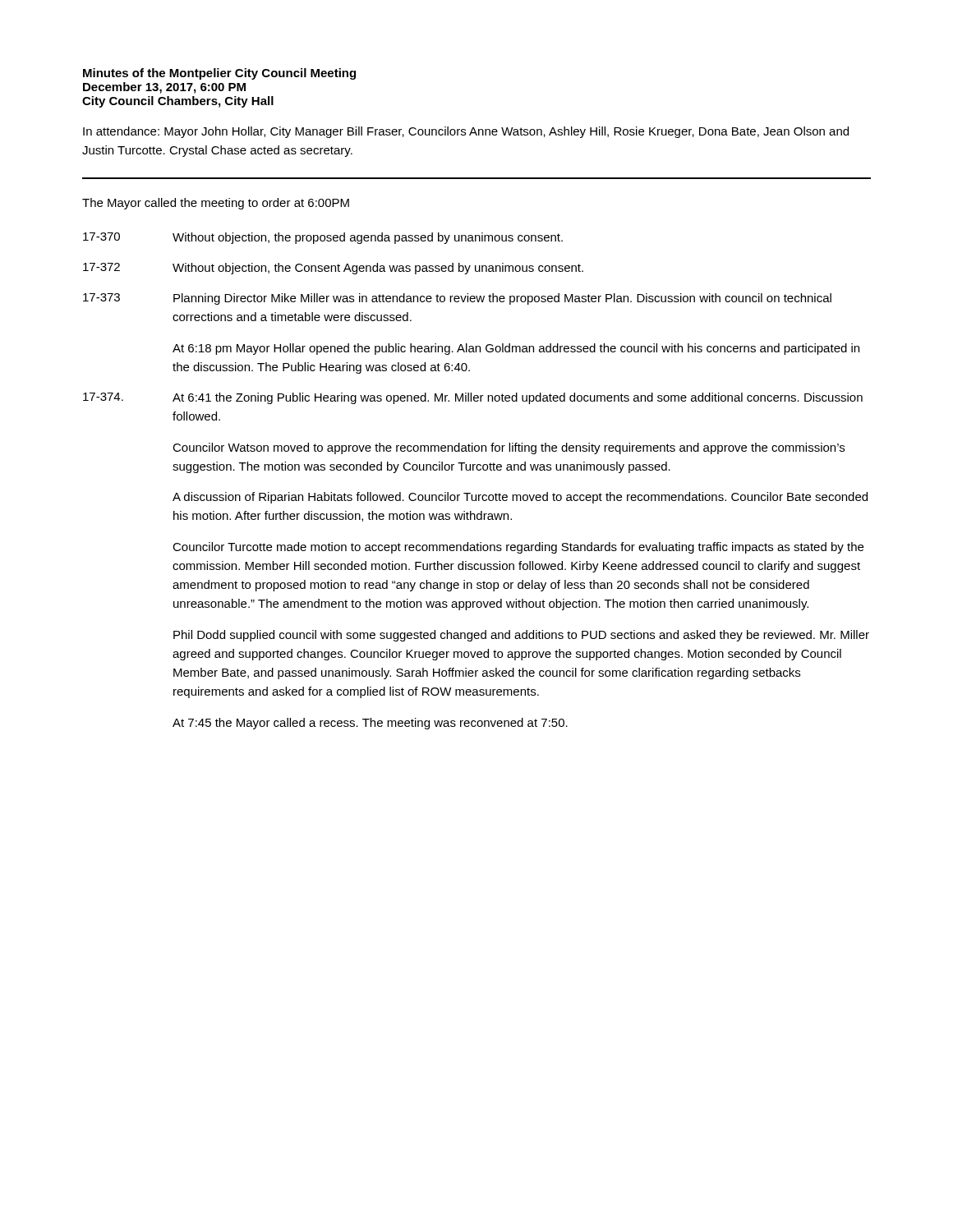Viewport: 953px width, 1232px height.
Task: Find the list item that reads "17-370 Without objection, the proposed"
Action: coord(476,237)
